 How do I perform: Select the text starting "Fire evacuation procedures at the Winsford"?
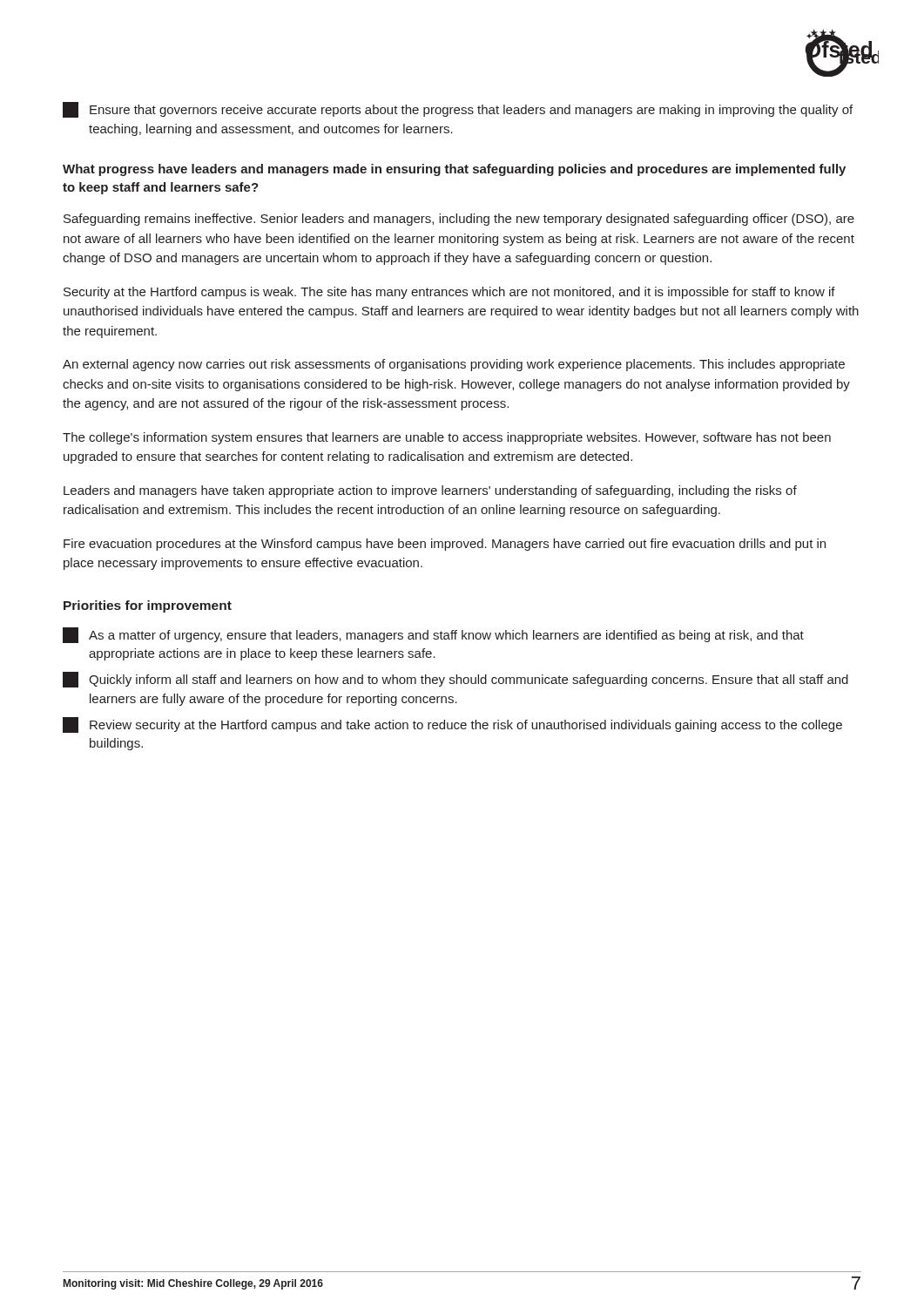pyautogui.click(x=445, y=553)
